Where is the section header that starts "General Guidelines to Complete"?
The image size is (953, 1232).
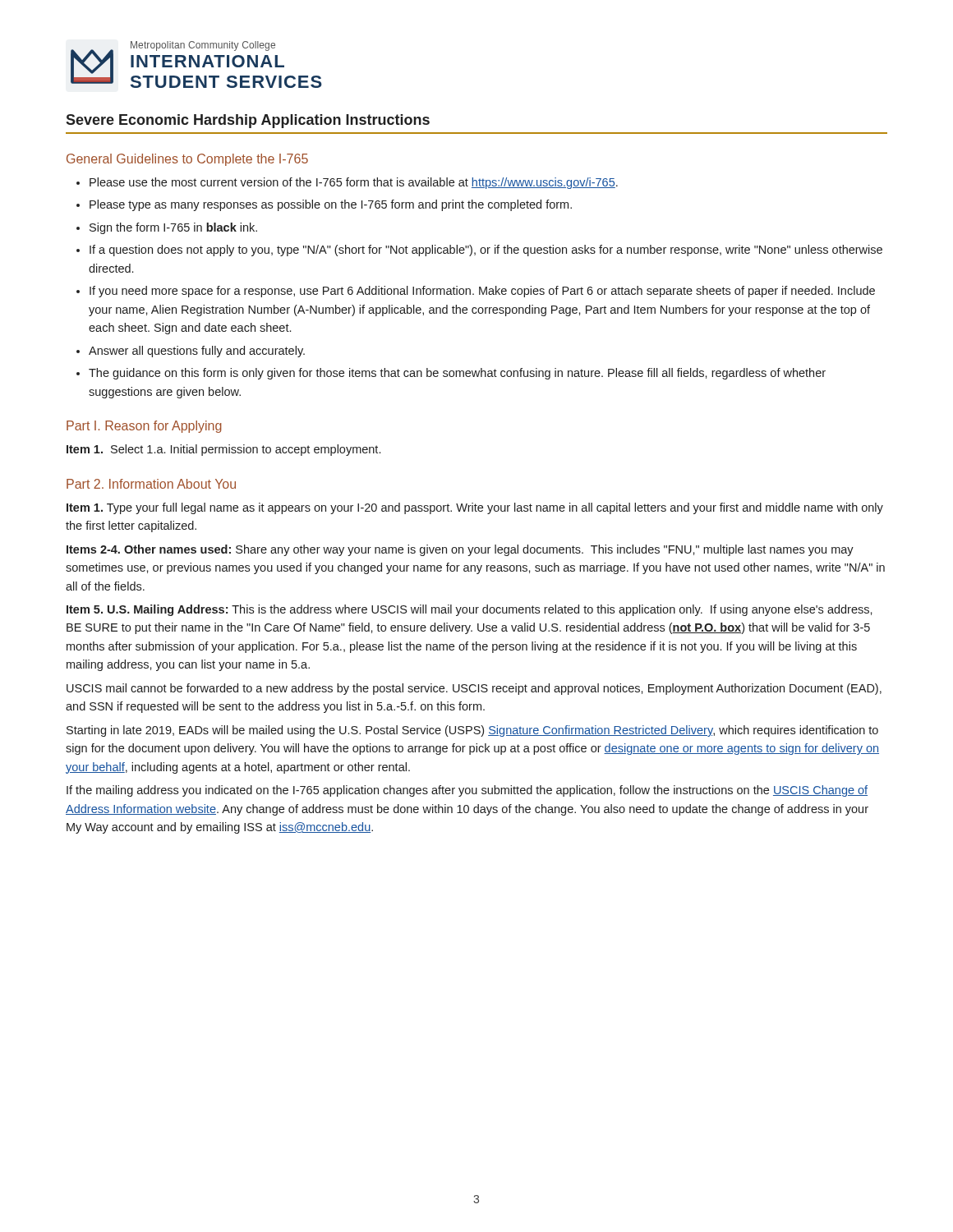pos(187,159)
